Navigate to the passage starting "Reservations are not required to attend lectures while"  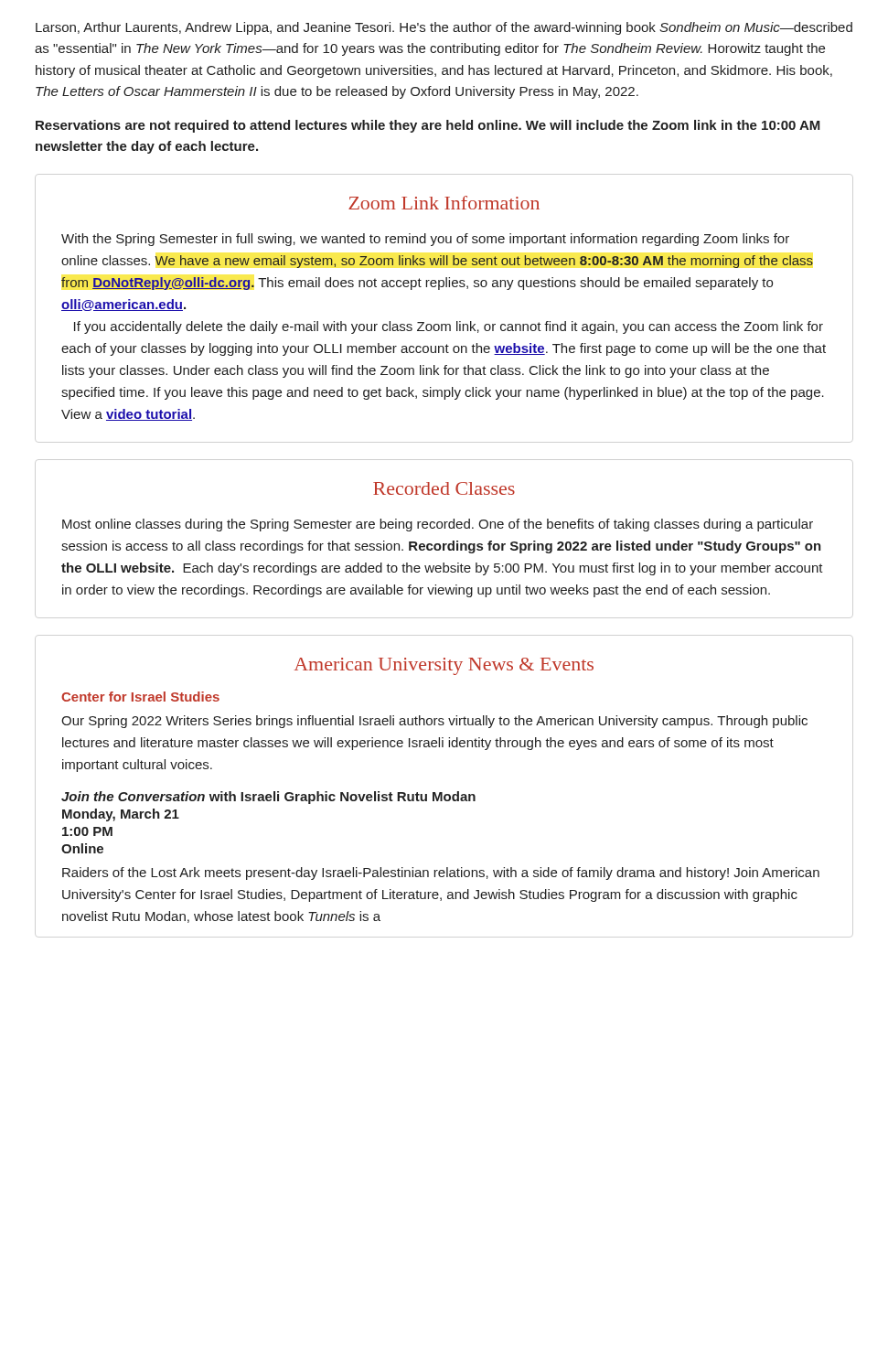click(x=428, y=135)
